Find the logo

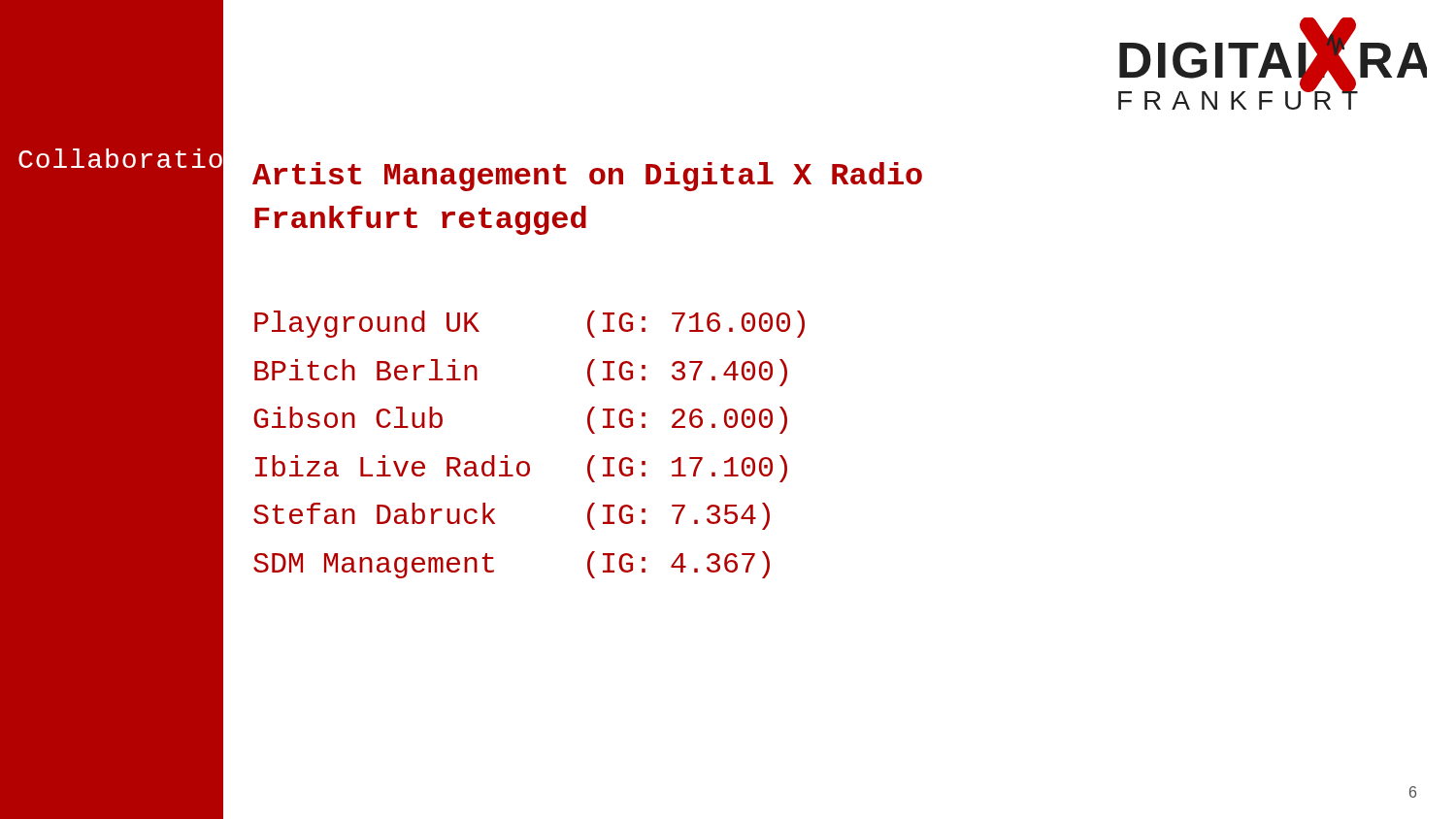tap(1272, 71)
